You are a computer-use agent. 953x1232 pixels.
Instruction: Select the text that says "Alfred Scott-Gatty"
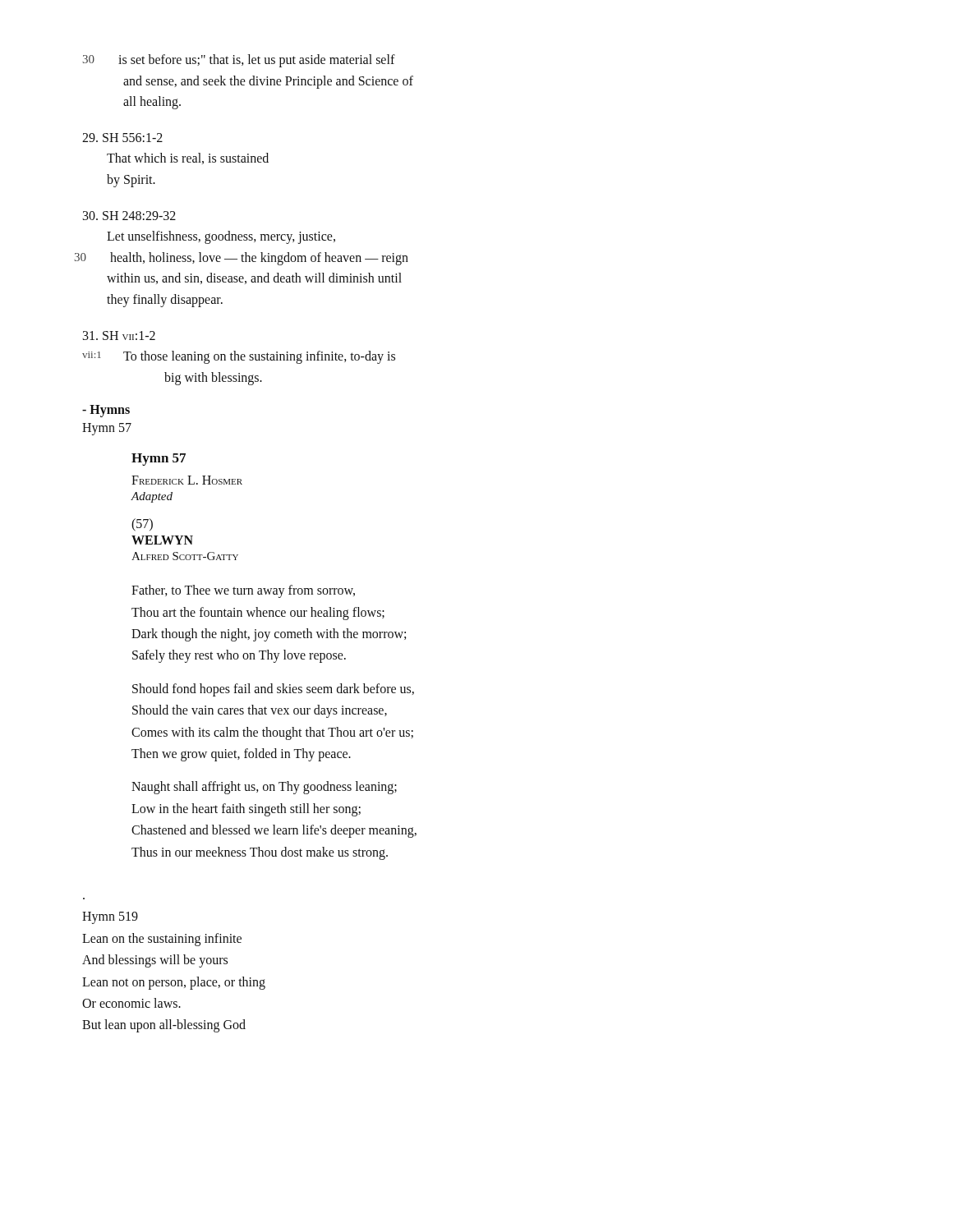(185, 556)
